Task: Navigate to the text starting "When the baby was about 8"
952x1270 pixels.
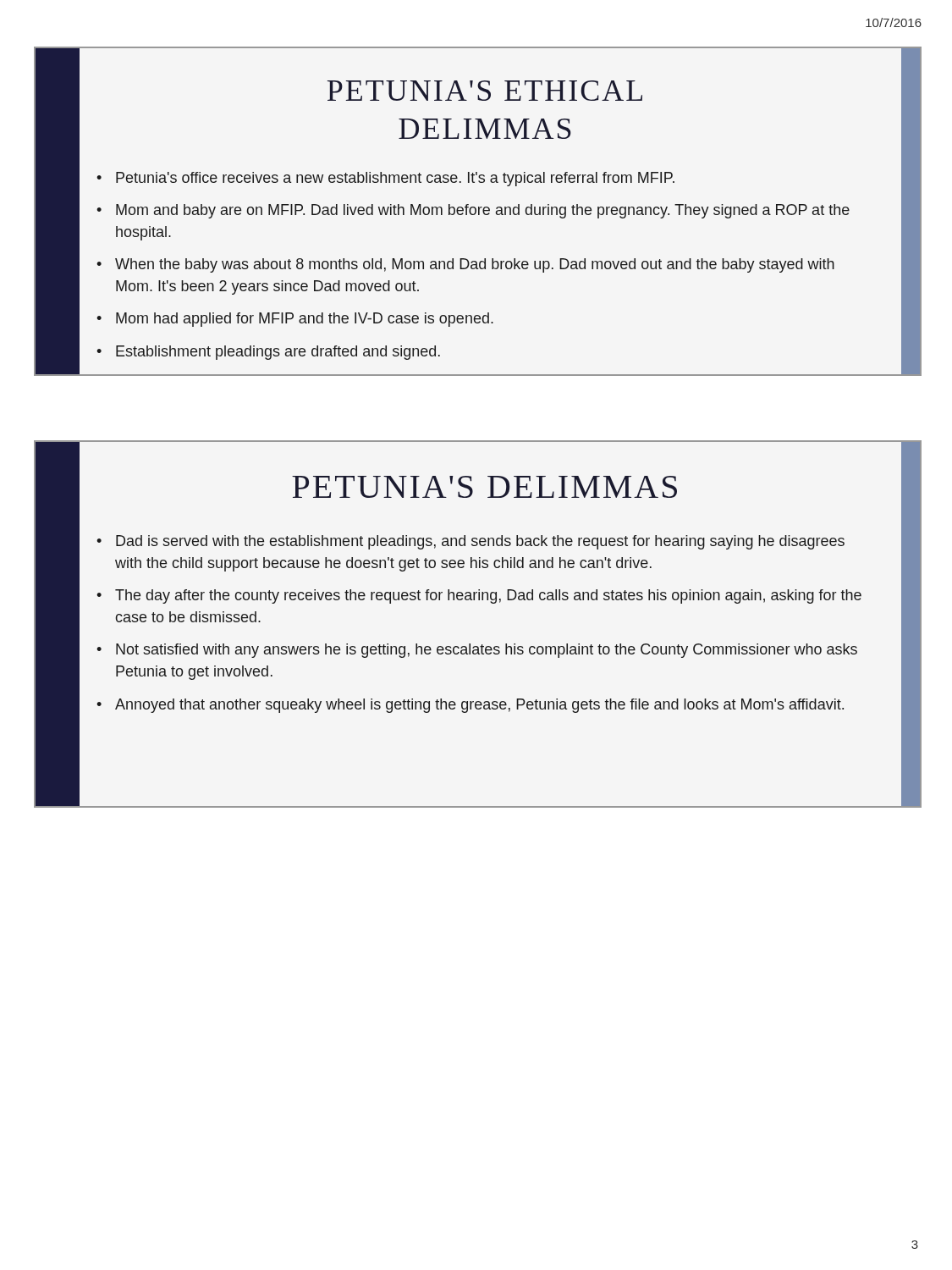Action: pyautogui.click(x=475, y=275)
